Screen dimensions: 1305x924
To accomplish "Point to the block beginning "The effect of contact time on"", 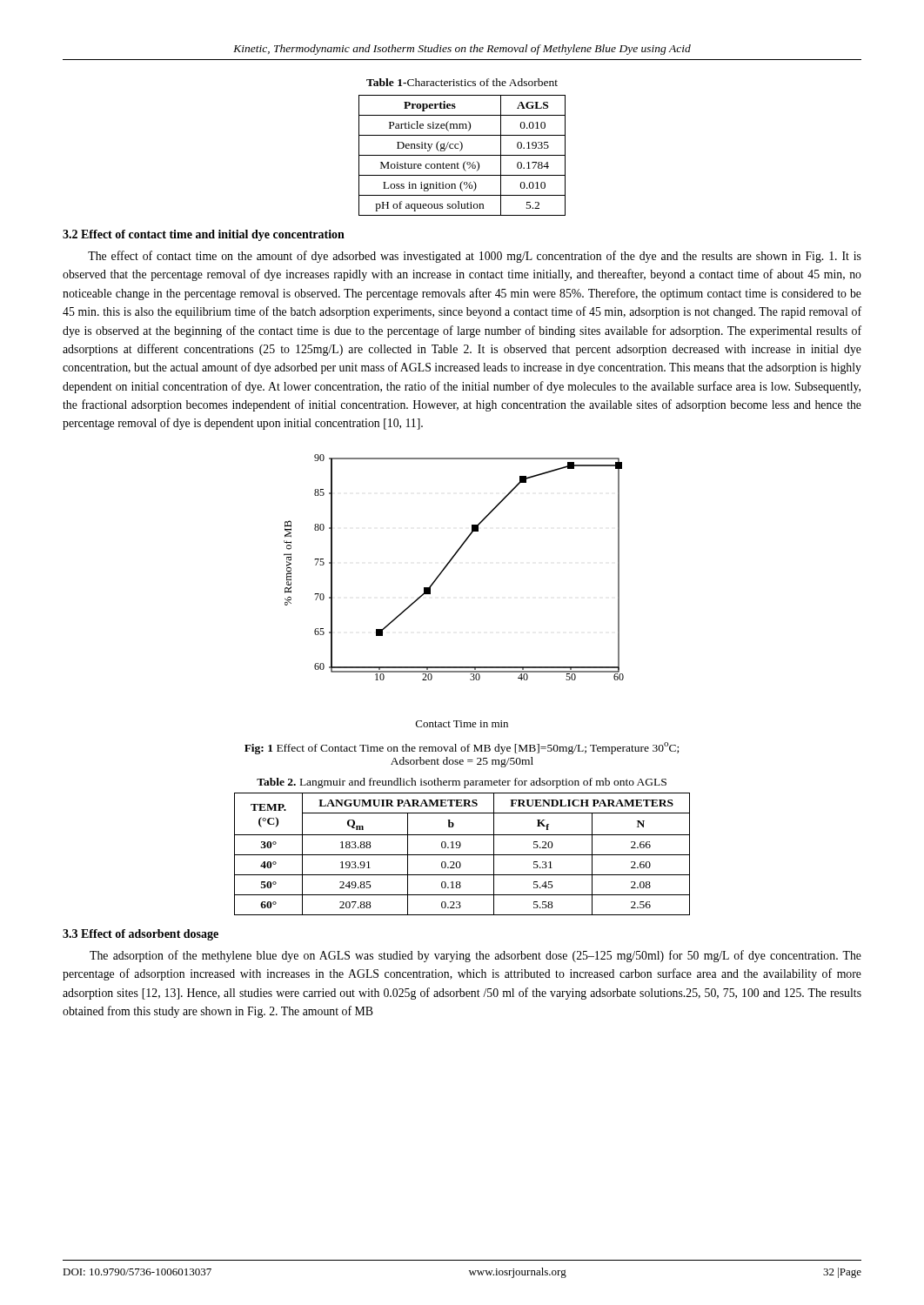I will point(462,340).
